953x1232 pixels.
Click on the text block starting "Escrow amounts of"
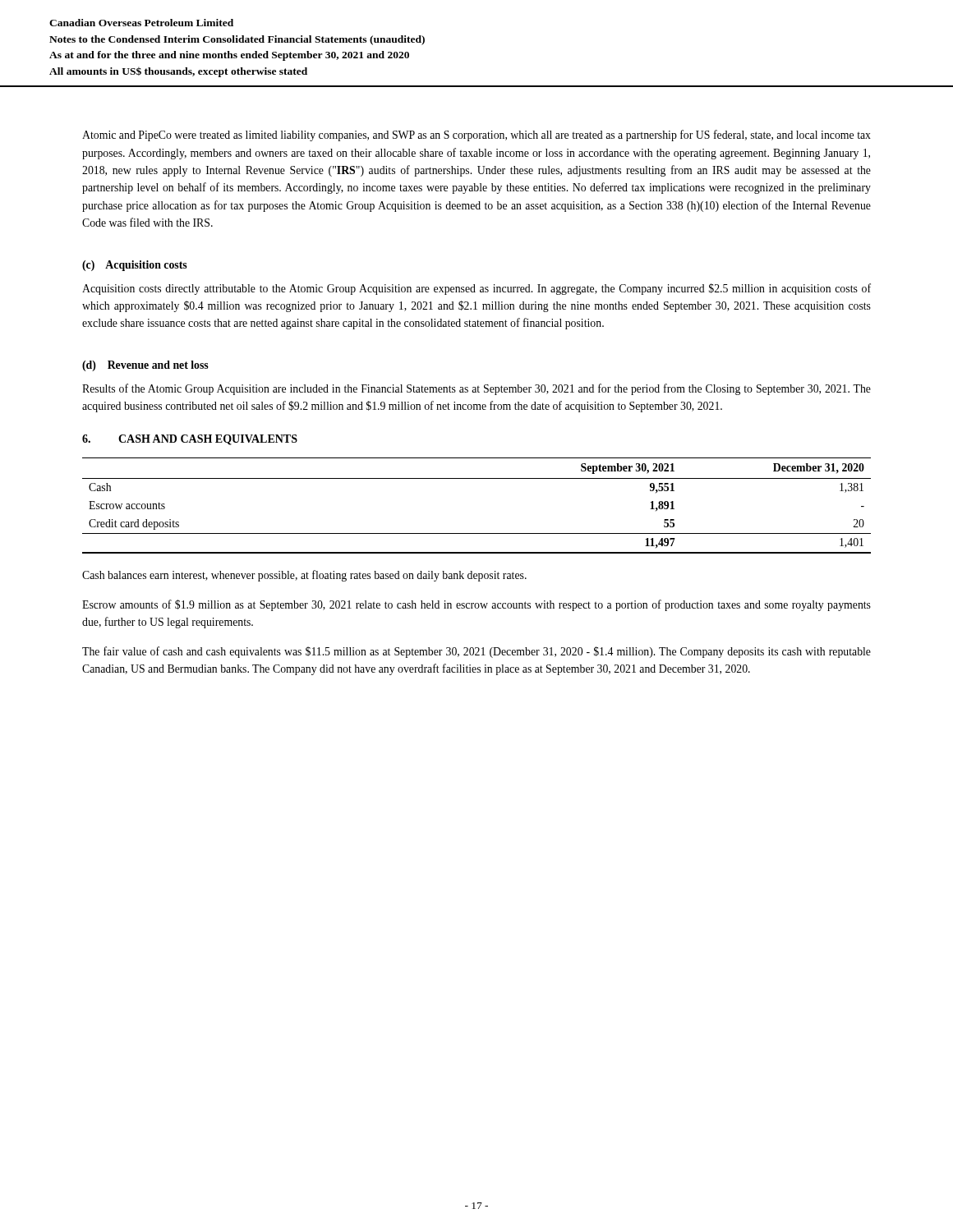(476, 614)
